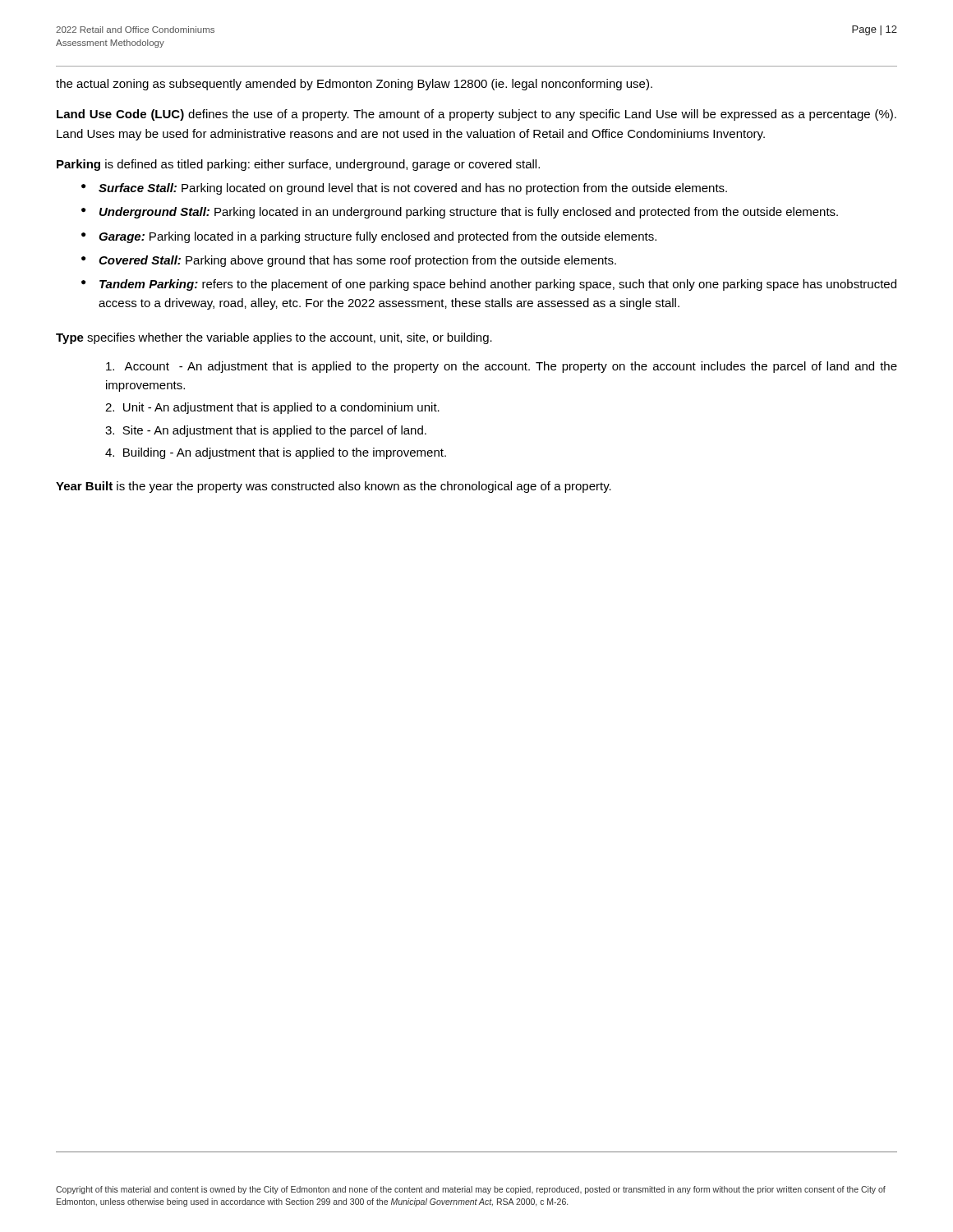Select the text block starting "Account - An adjustment that is applied"
Image resolution: width=953 pixels, height=1232 pixels.
(x=501, y=375)
